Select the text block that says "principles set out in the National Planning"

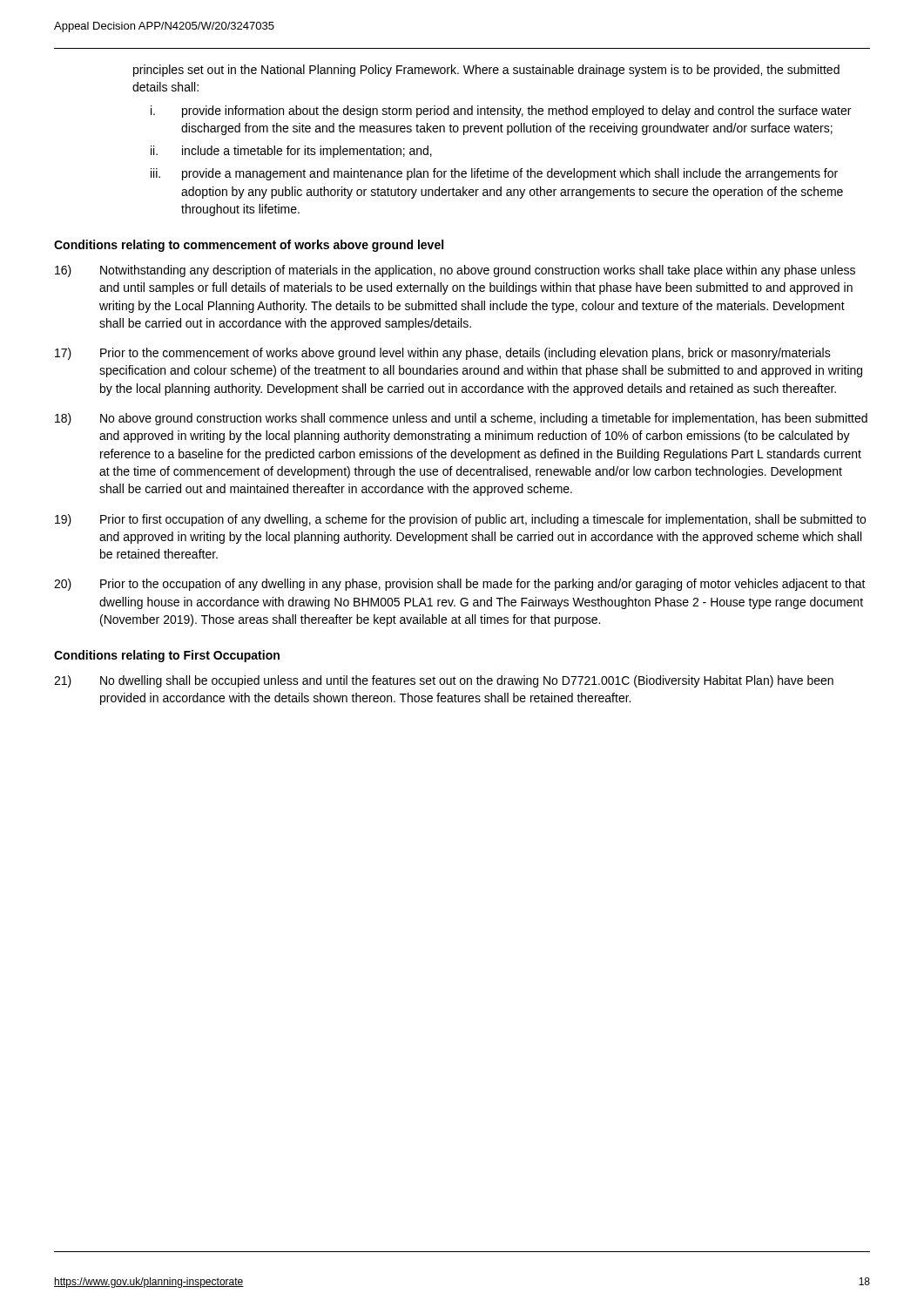point(486,79)
